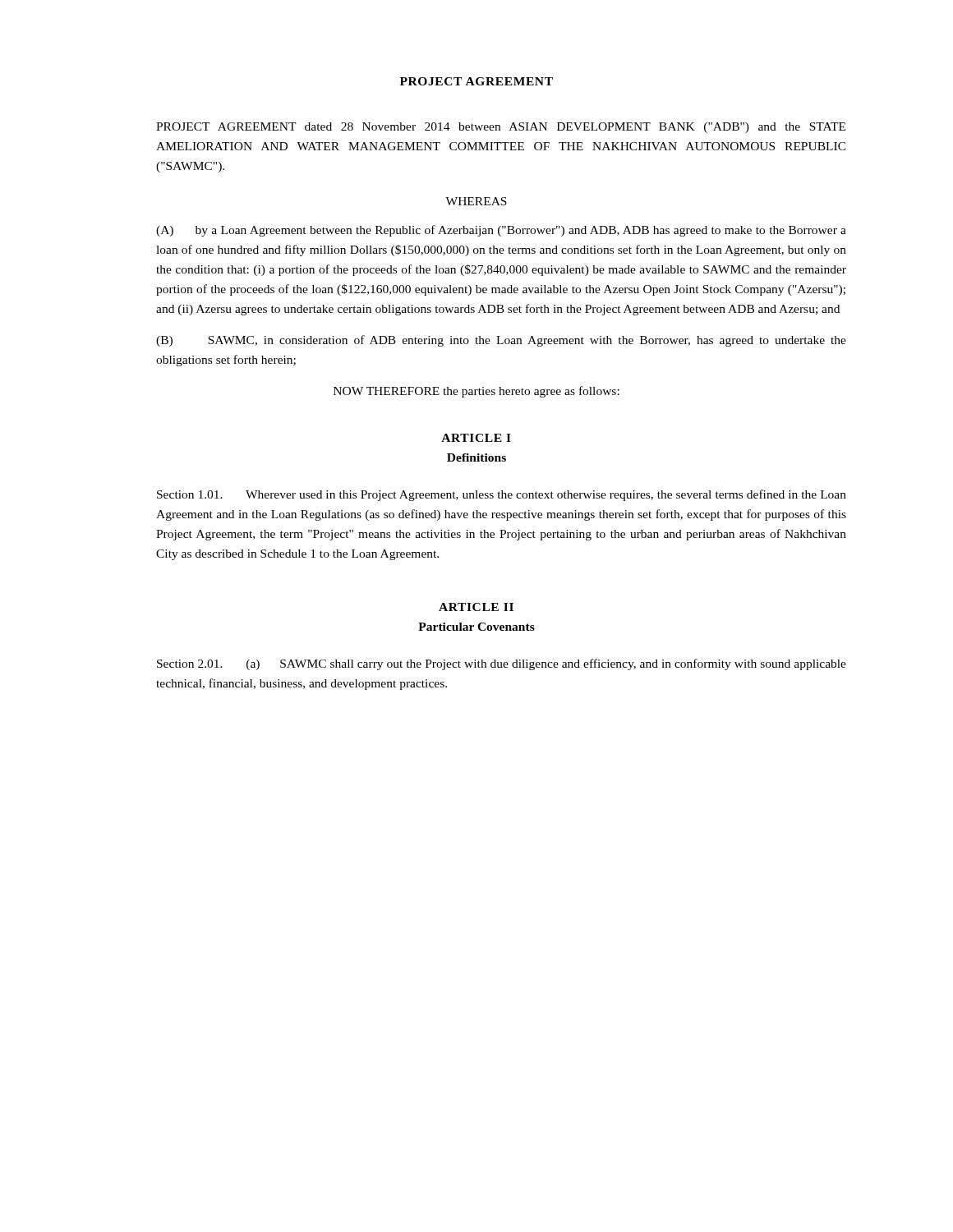This screenshot has width=953, height=1232.
Task: Select the text block that says "NOW THEREFORE the"
Action: pos(476,391)
